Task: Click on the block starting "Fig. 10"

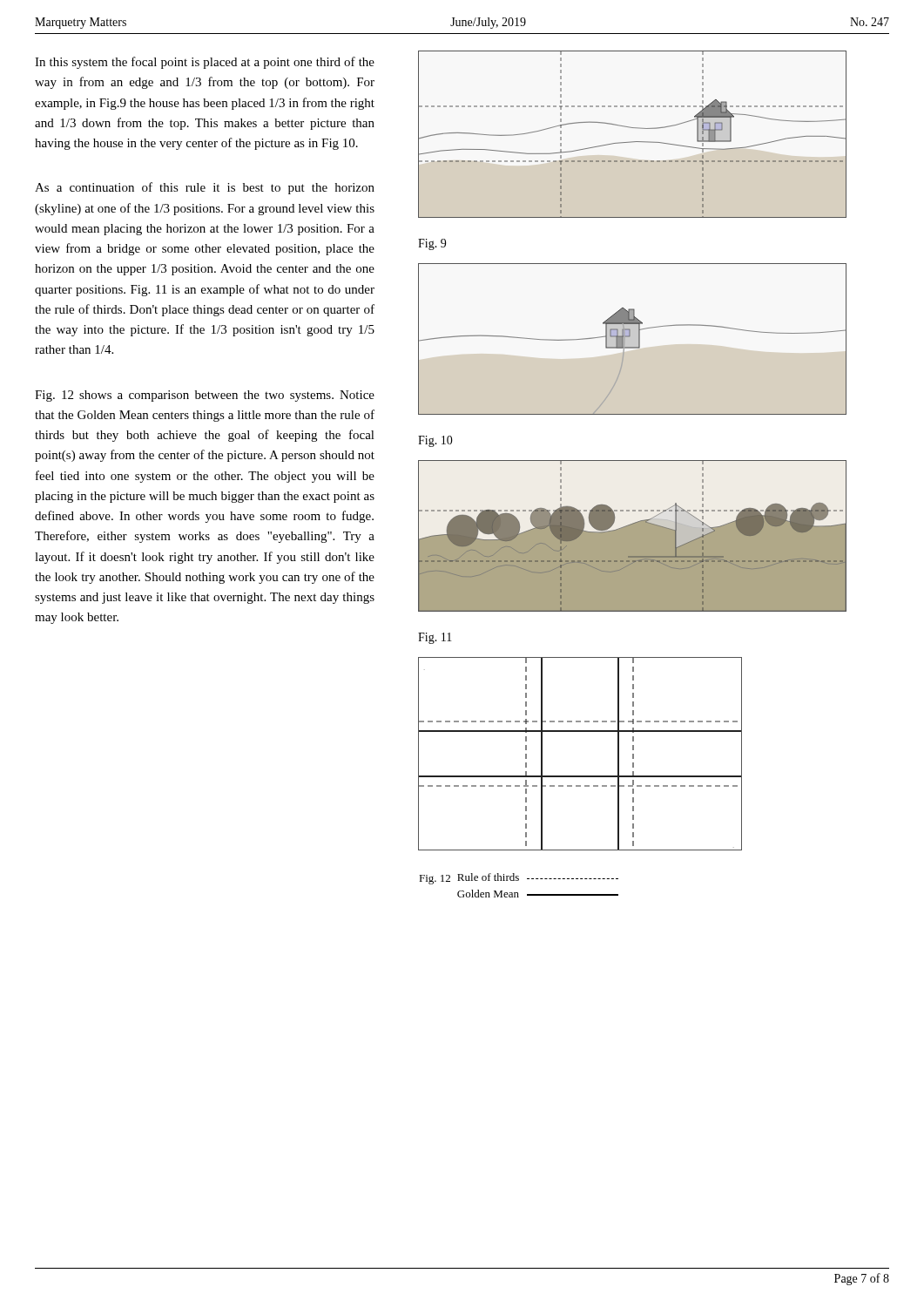Action: 435,440
